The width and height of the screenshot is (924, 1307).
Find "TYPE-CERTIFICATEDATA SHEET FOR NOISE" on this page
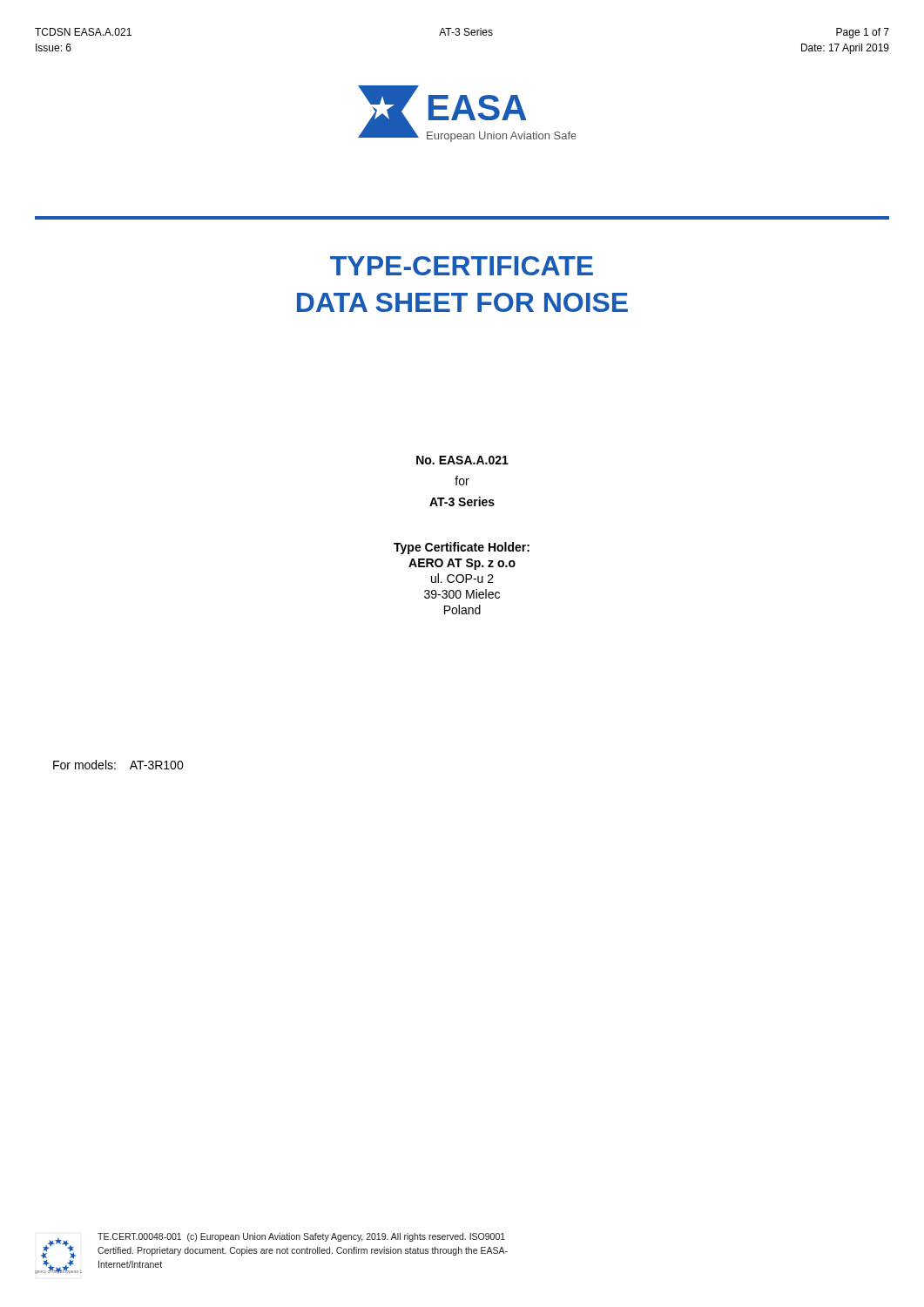pyautogui.click(x=462, y=285)
